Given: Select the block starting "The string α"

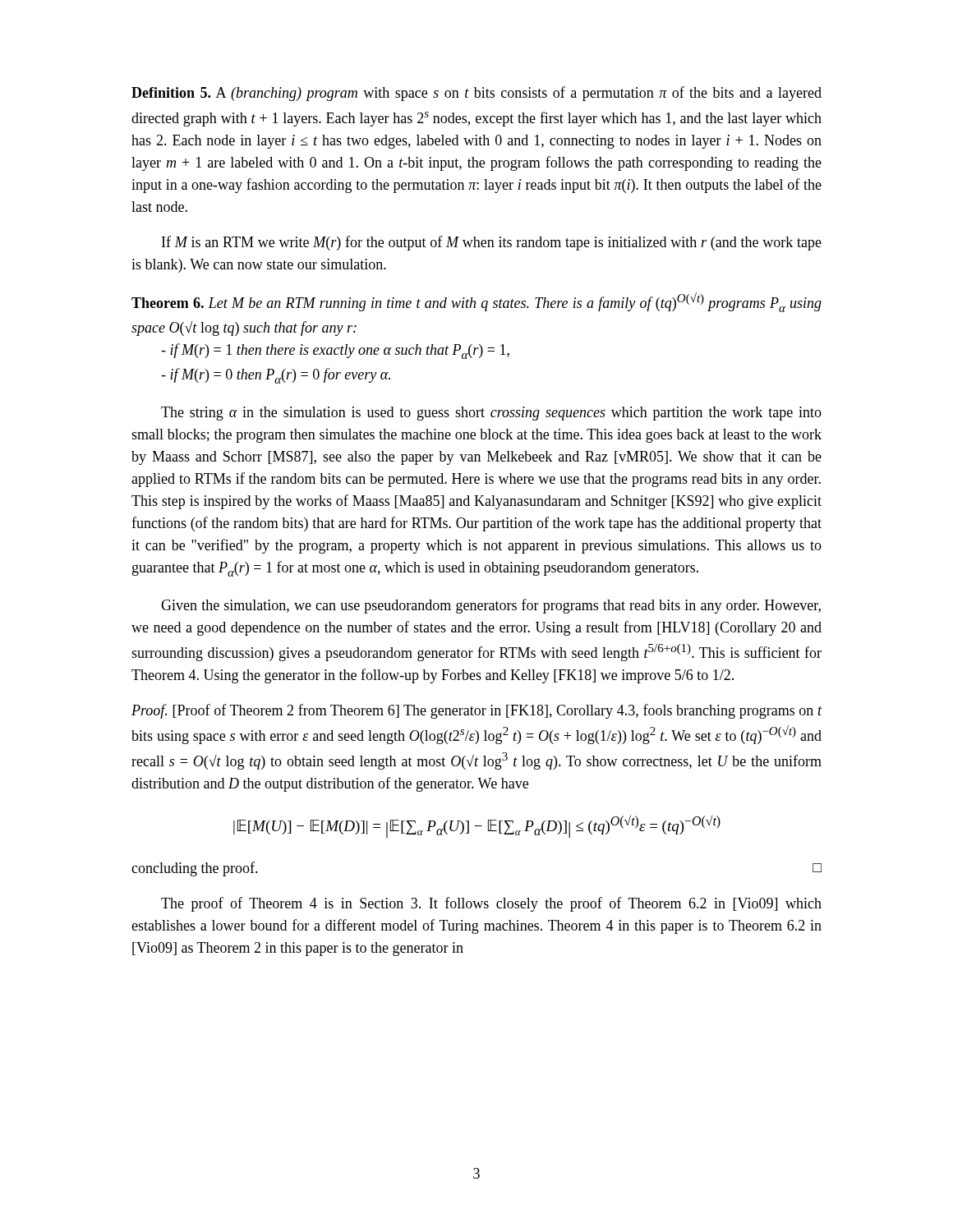Looking at the screenshot, I should point(476,492).
